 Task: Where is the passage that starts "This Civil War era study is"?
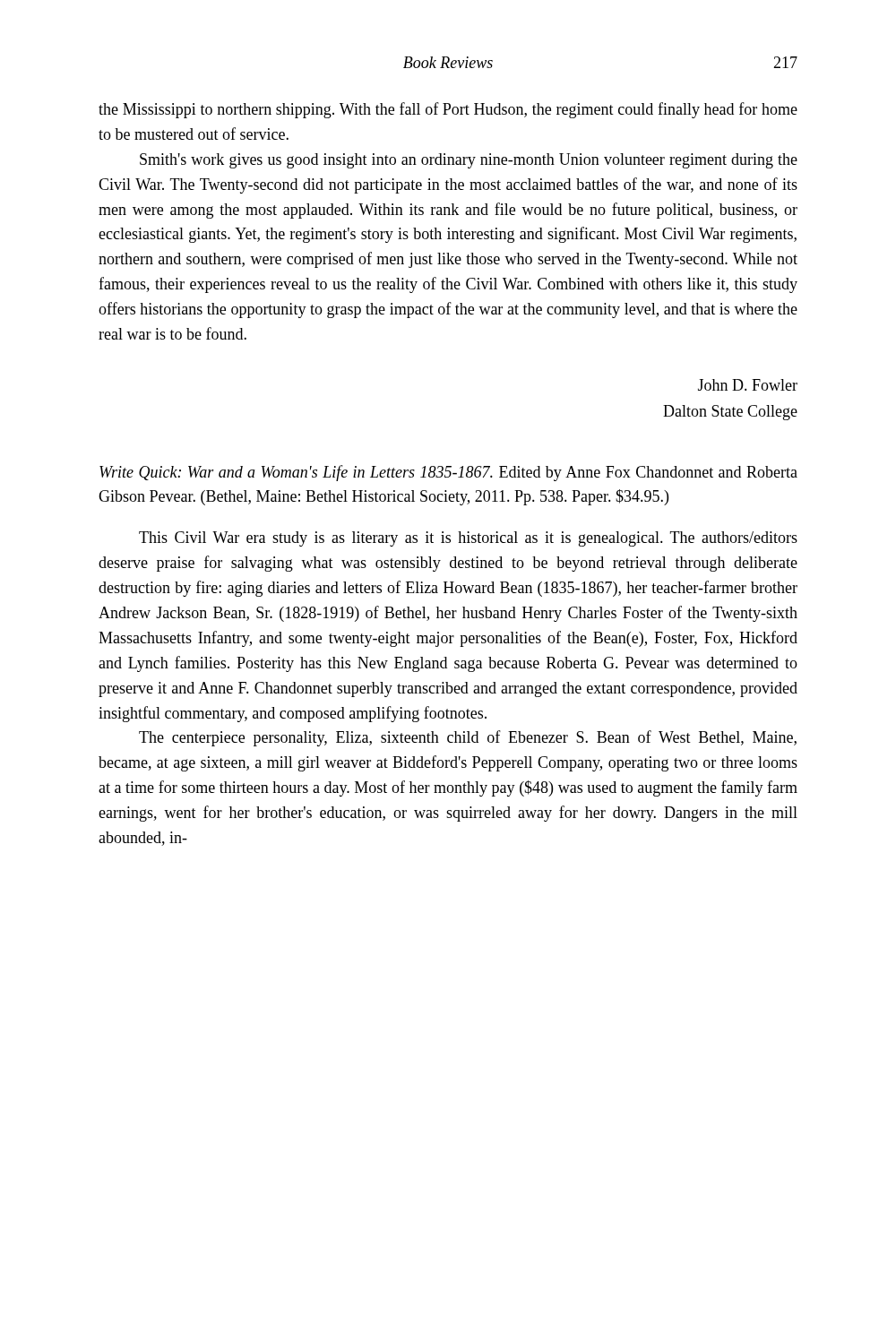448,689
